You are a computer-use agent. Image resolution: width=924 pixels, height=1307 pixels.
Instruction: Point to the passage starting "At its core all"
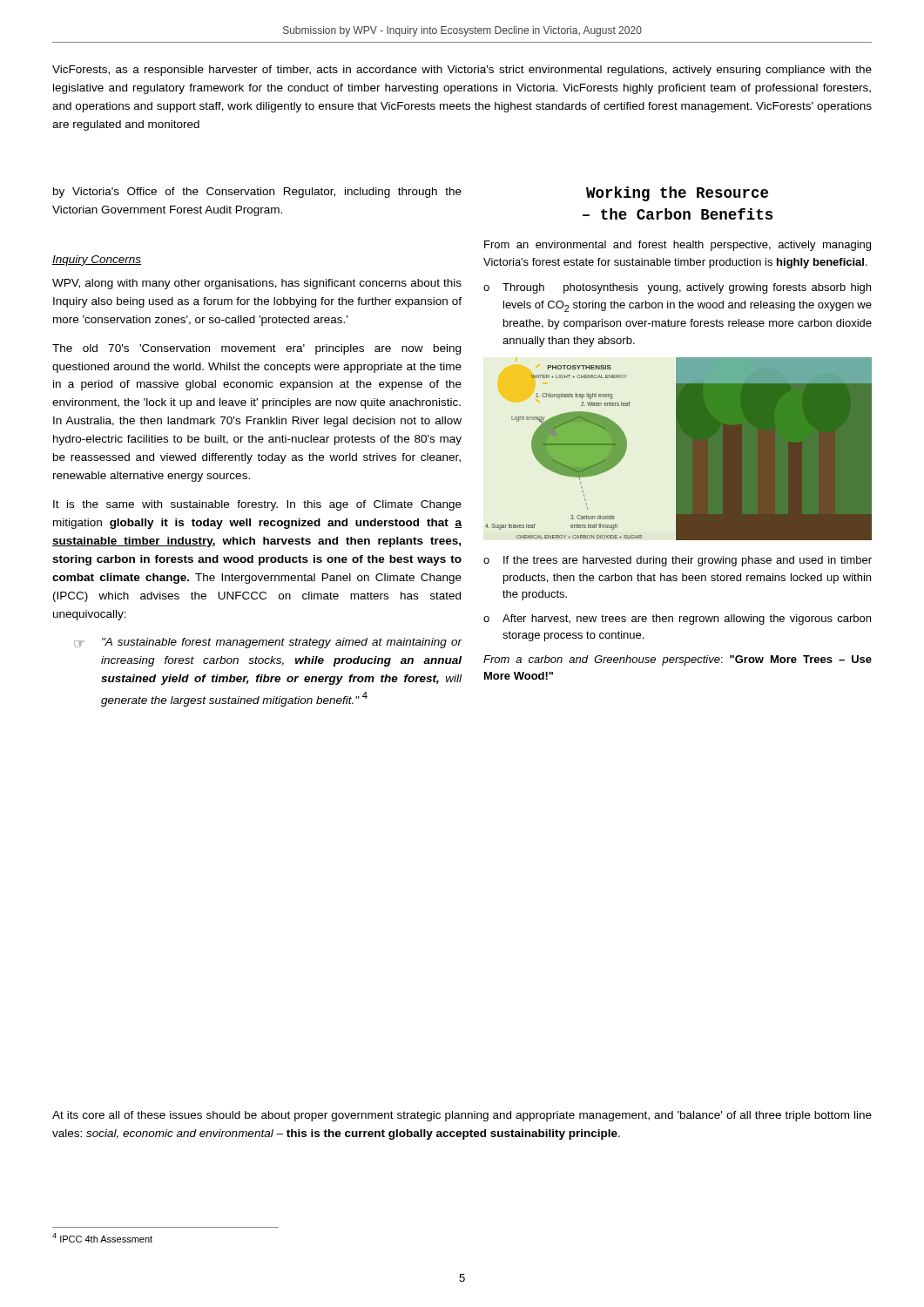(x=462, y=1124)
